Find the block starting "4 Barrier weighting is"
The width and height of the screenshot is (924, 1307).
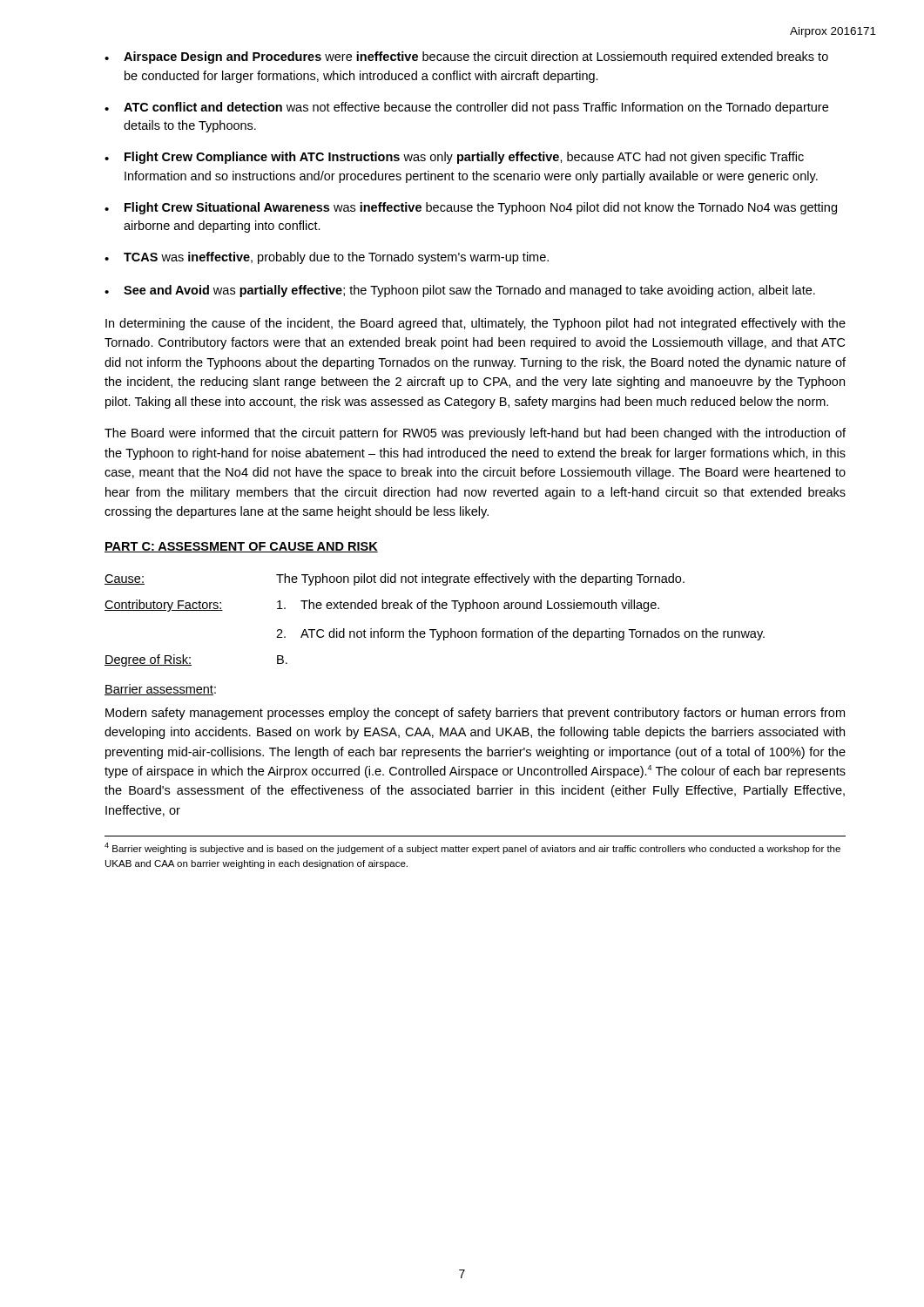click(x=475, y=856)
